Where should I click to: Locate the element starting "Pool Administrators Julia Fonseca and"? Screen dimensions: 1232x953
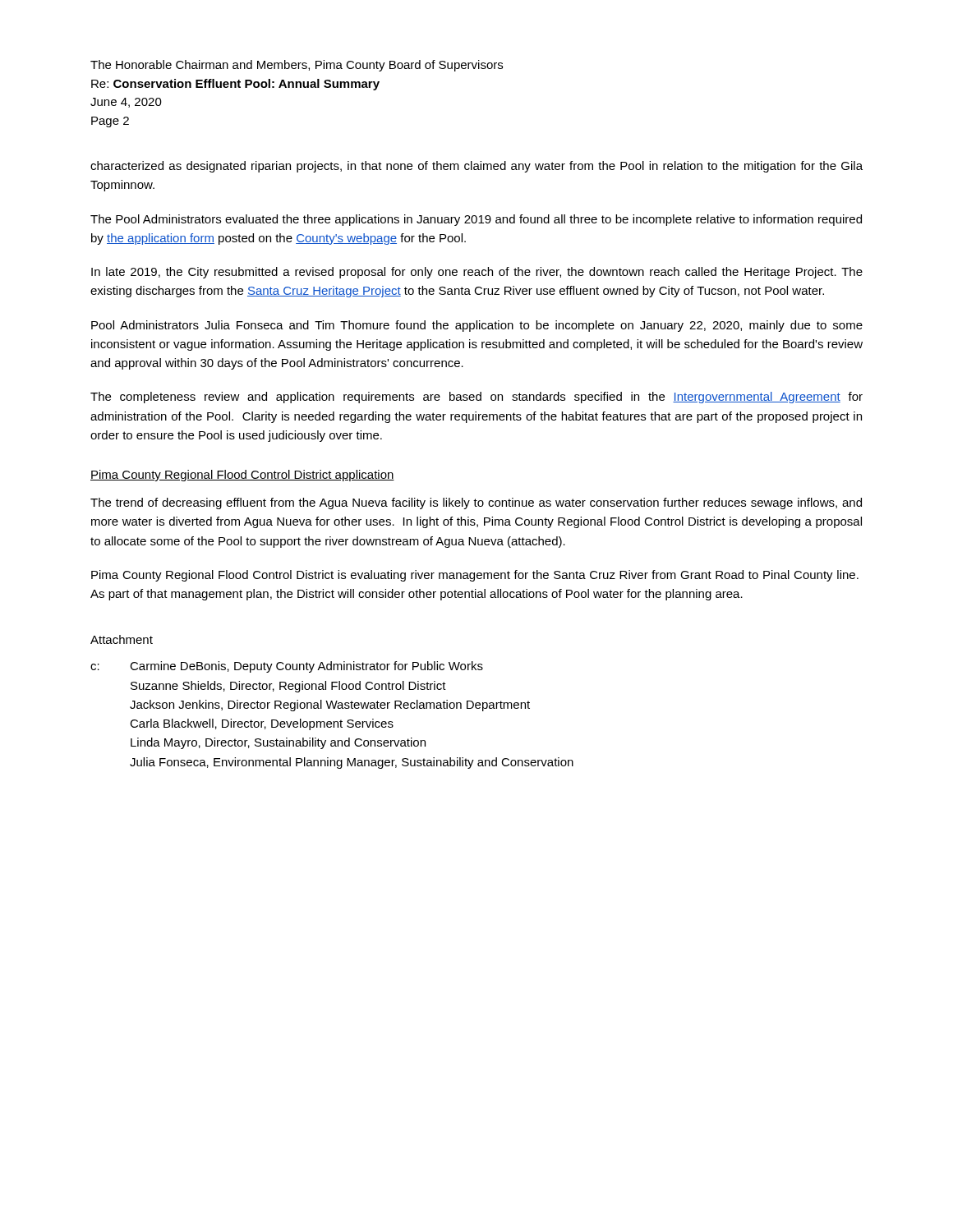[x=476, y=344]
